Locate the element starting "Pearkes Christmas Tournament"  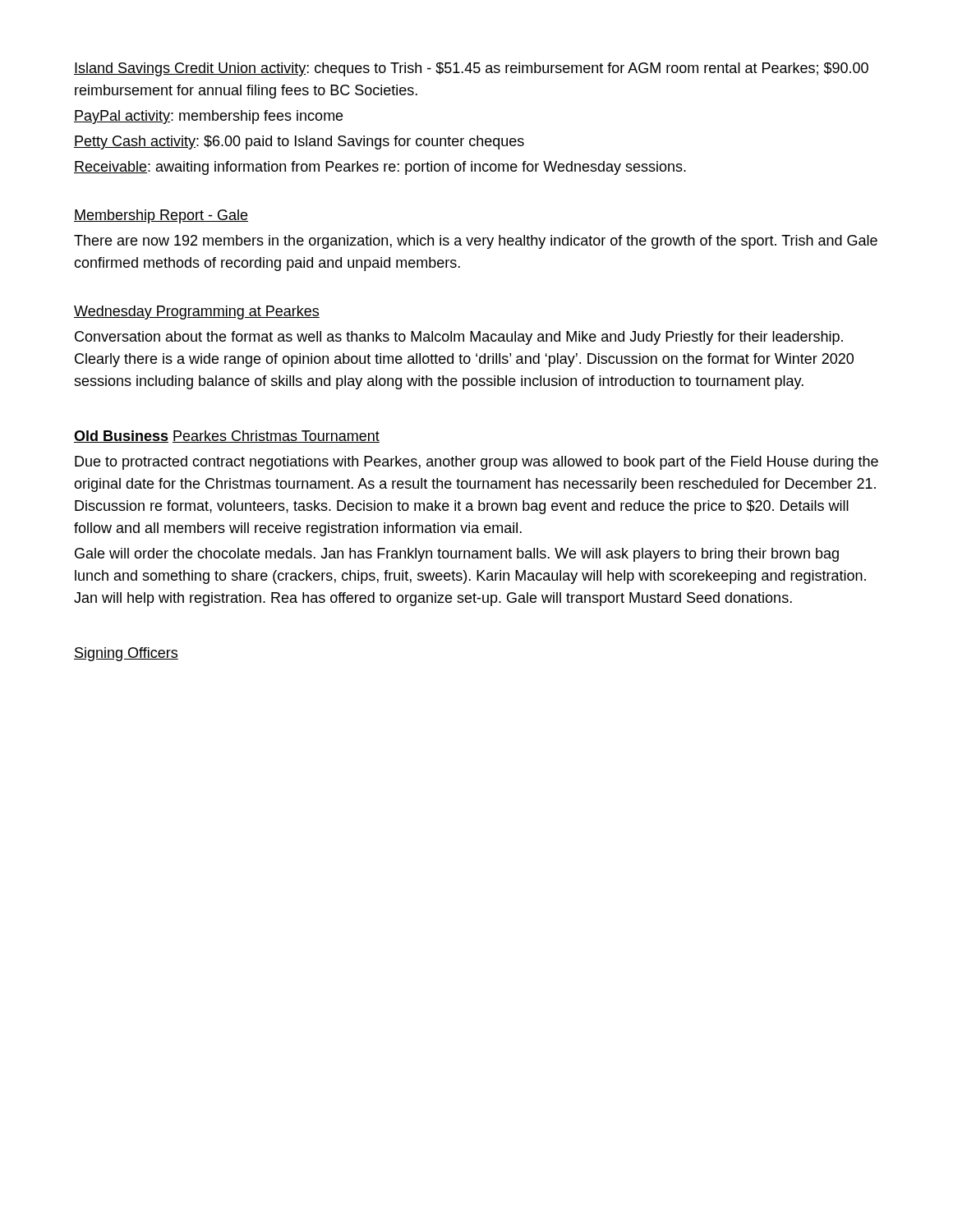click(276, 436)
